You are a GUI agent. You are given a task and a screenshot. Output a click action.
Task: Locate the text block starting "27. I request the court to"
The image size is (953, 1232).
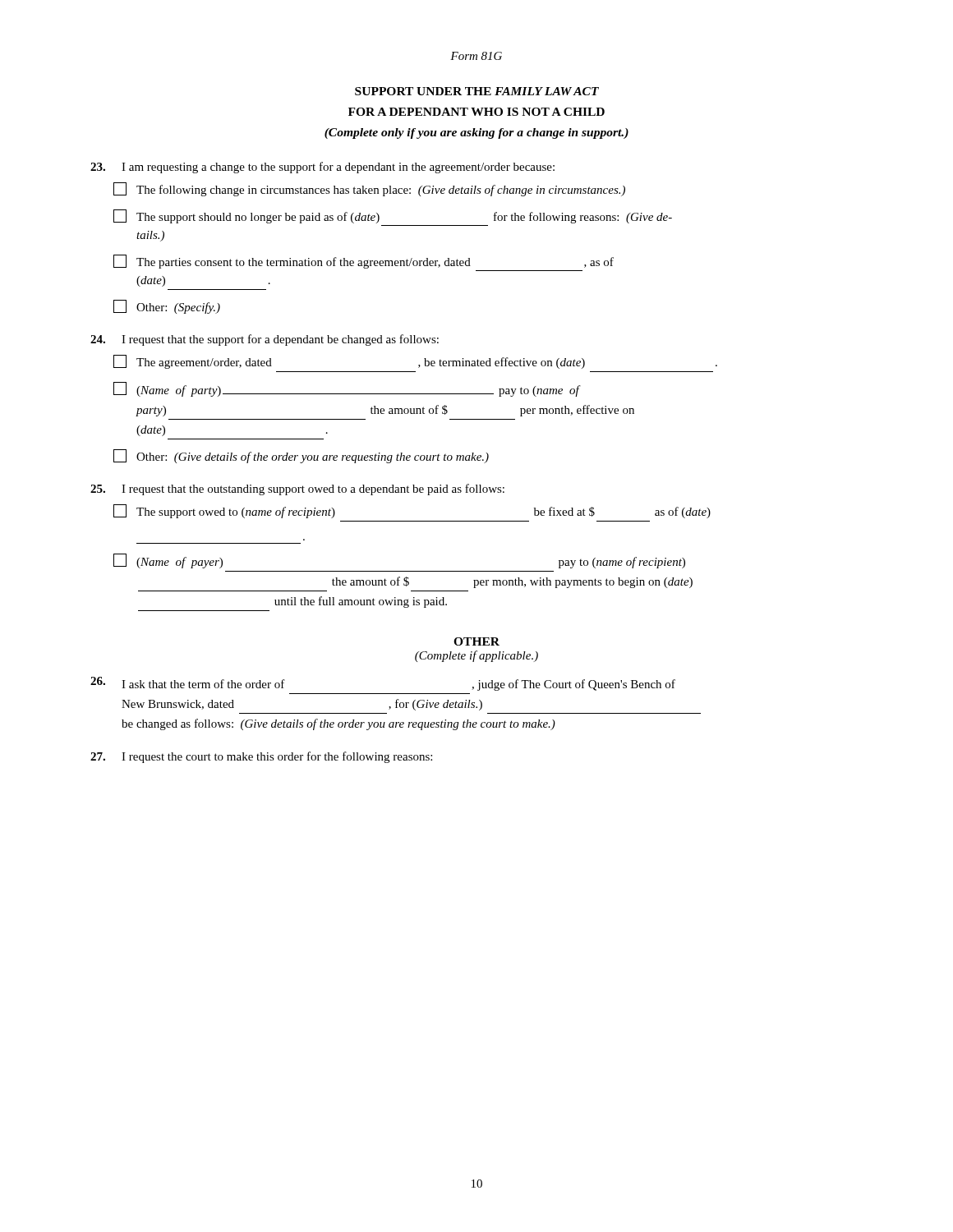(x=261, y=757)
